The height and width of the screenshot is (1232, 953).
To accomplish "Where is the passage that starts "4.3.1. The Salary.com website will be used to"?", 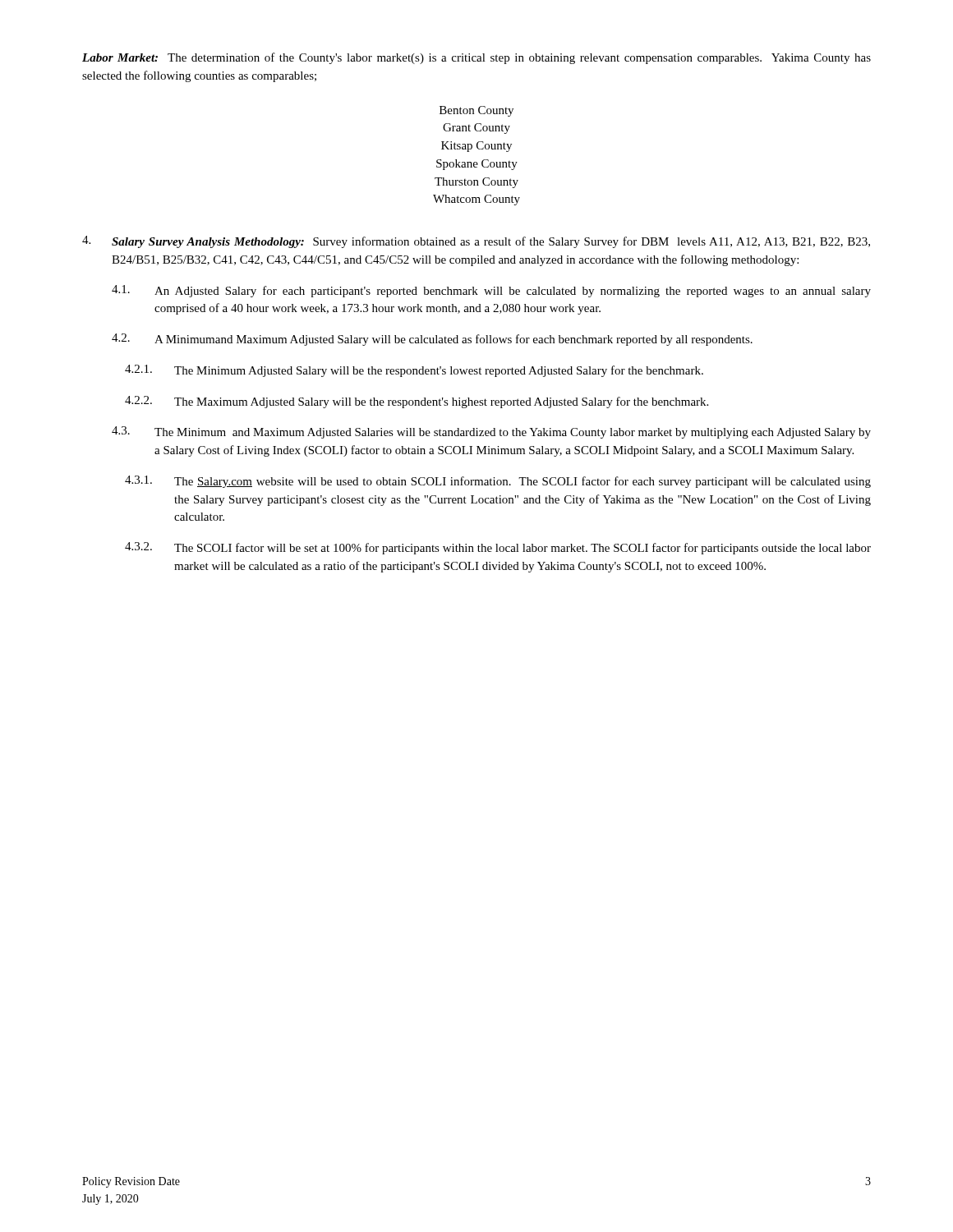I will pos(498,500).
